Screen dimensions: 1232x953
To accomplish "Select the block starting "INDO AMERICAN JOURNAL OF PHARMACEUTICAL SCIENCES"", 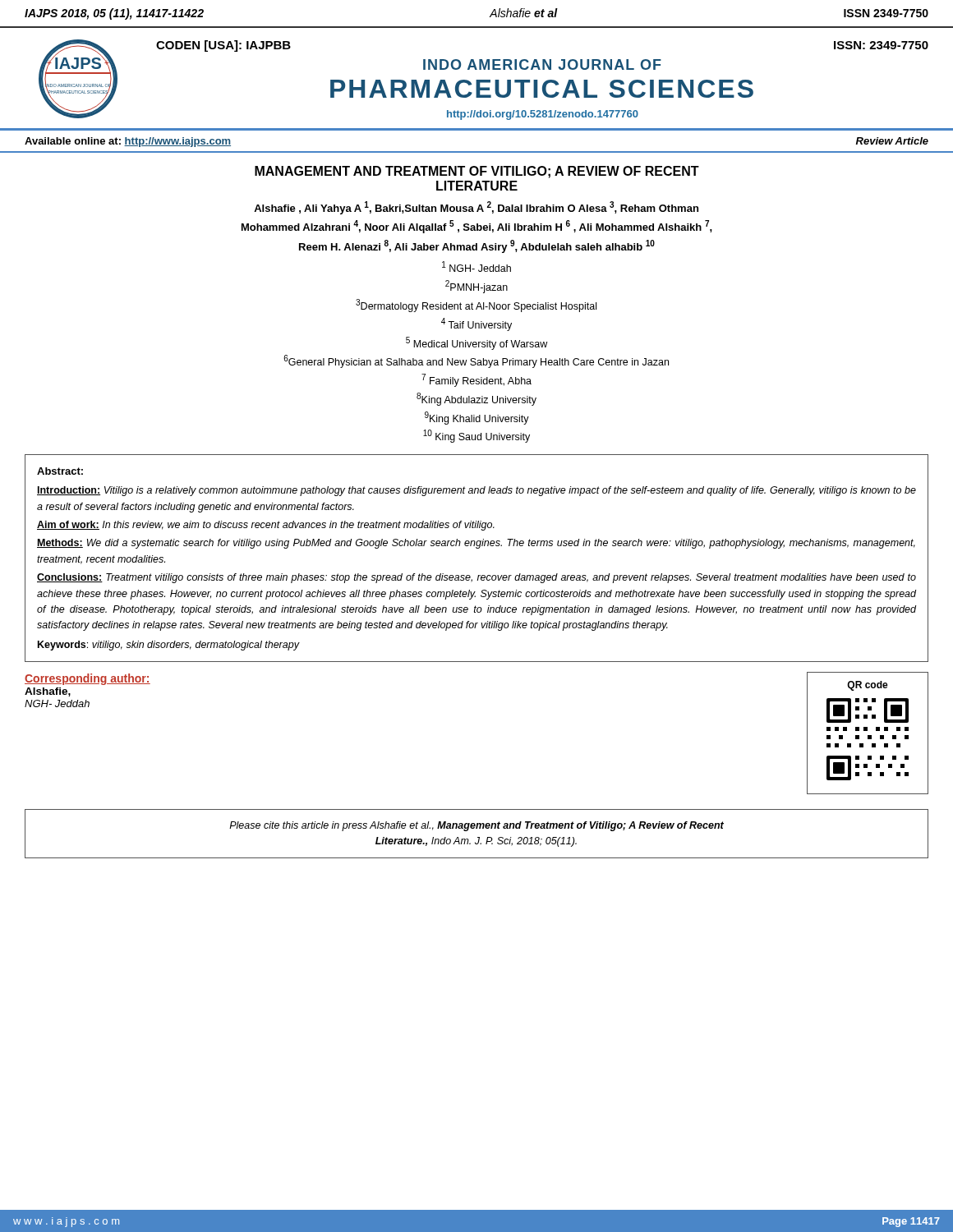I will coord(542,81).
